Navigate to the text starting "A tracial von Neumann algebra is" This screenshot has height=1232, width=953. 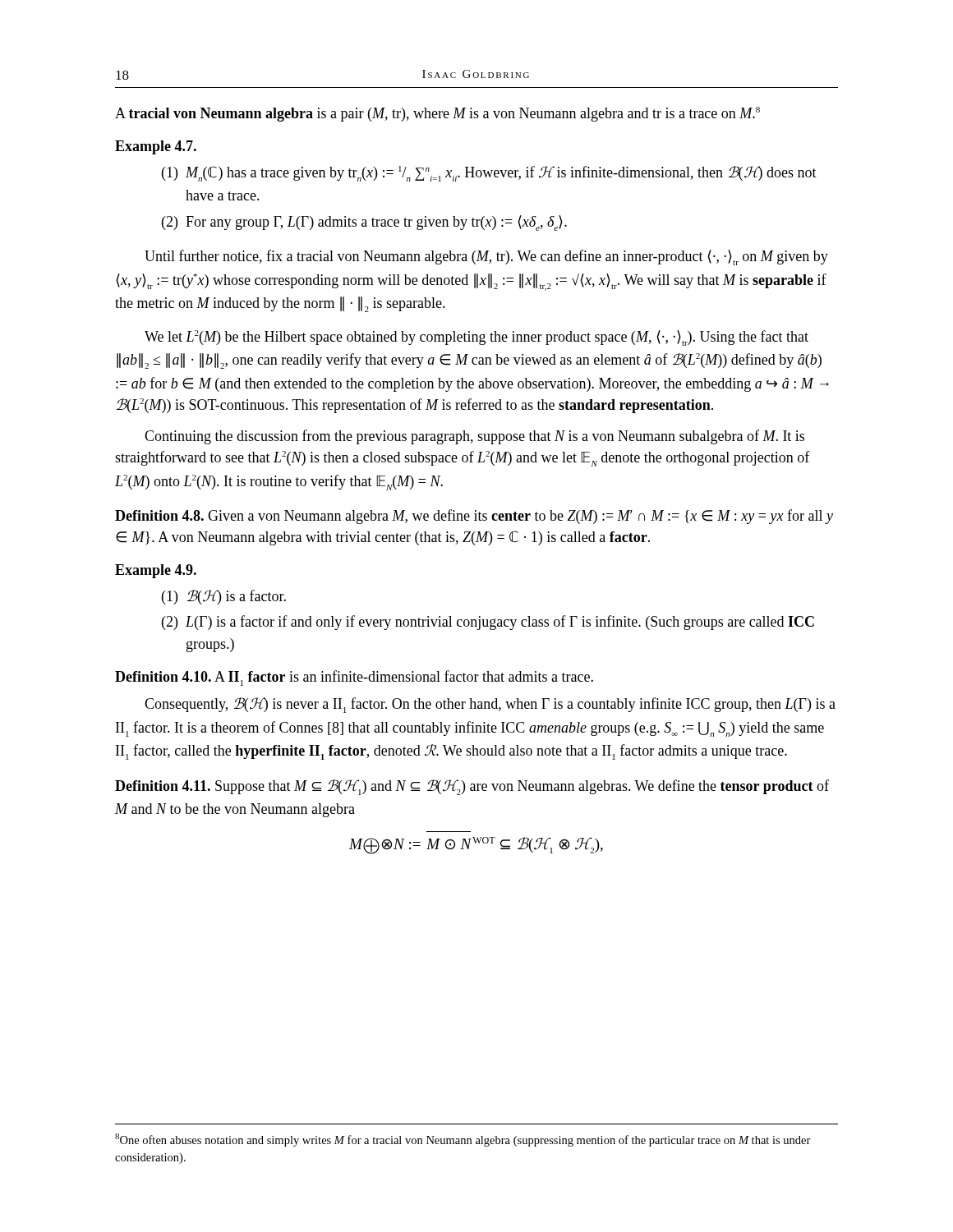click(438, 113)
